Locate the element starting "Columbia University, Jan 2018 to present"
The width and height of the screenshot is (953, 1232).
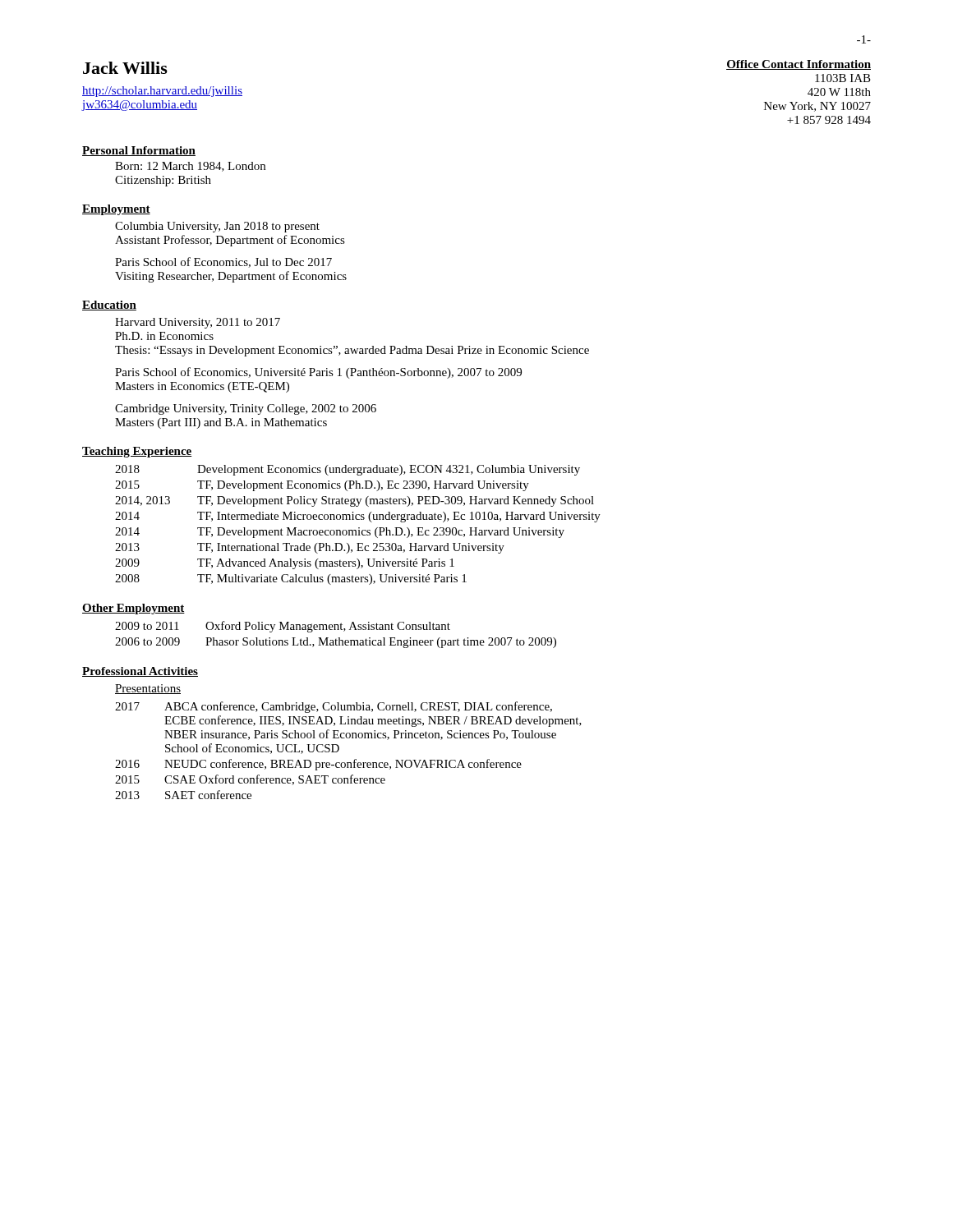230,233
